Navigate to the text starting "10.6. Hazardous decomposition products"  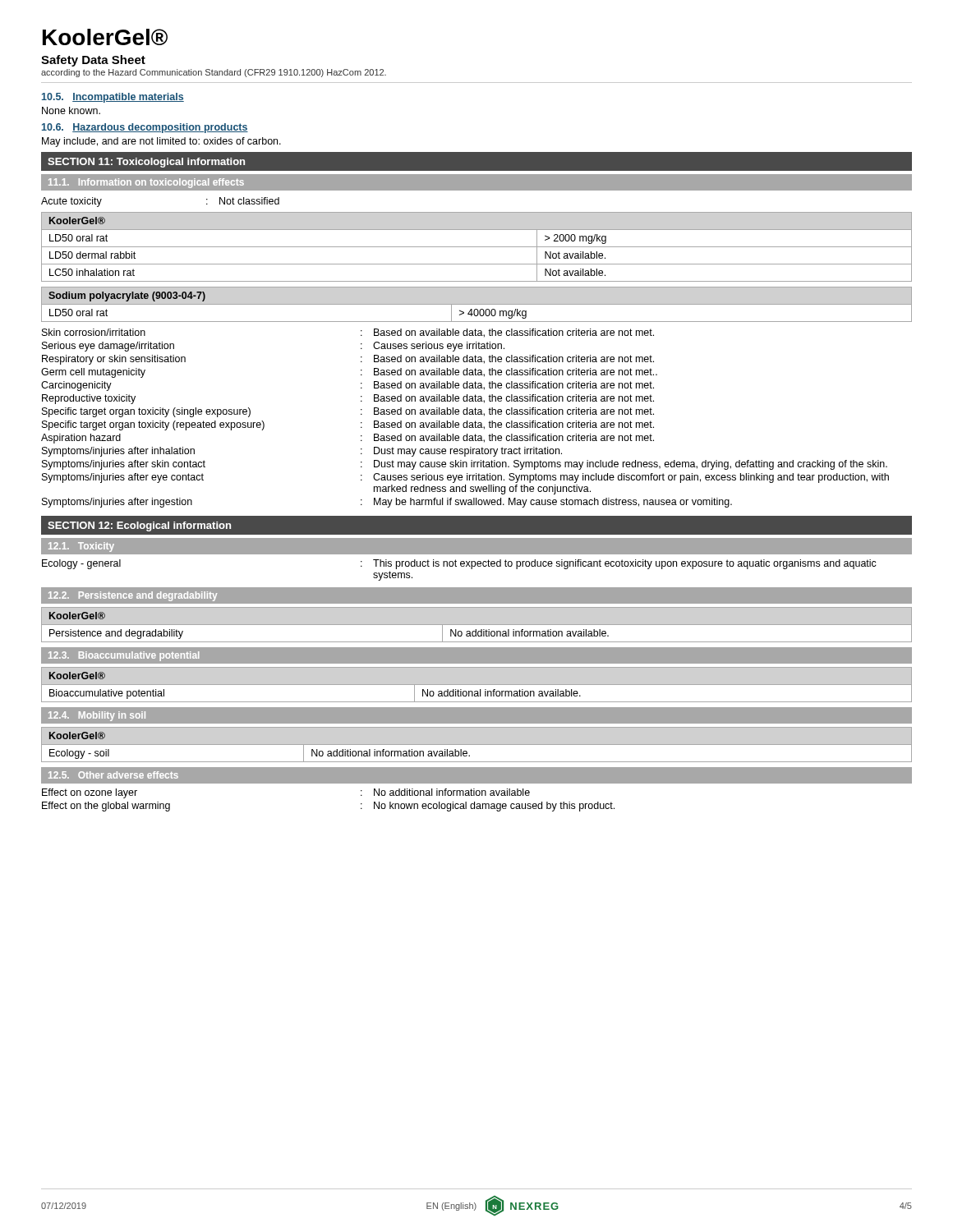(x=145, y=128)
